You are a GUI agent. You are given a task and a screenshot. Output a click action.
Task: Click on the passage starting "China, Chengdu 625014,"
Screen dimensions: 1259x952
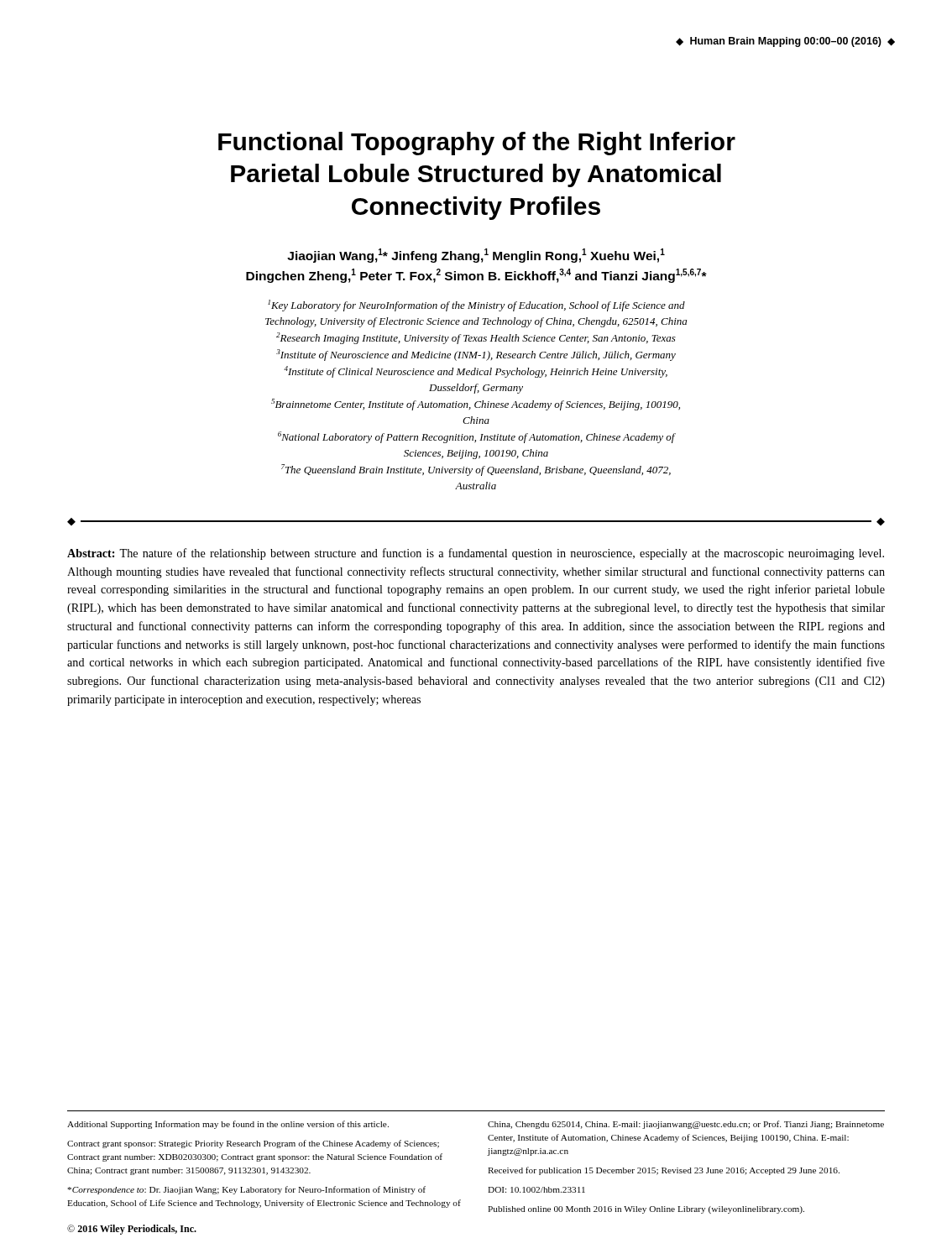click(686, 1137)
